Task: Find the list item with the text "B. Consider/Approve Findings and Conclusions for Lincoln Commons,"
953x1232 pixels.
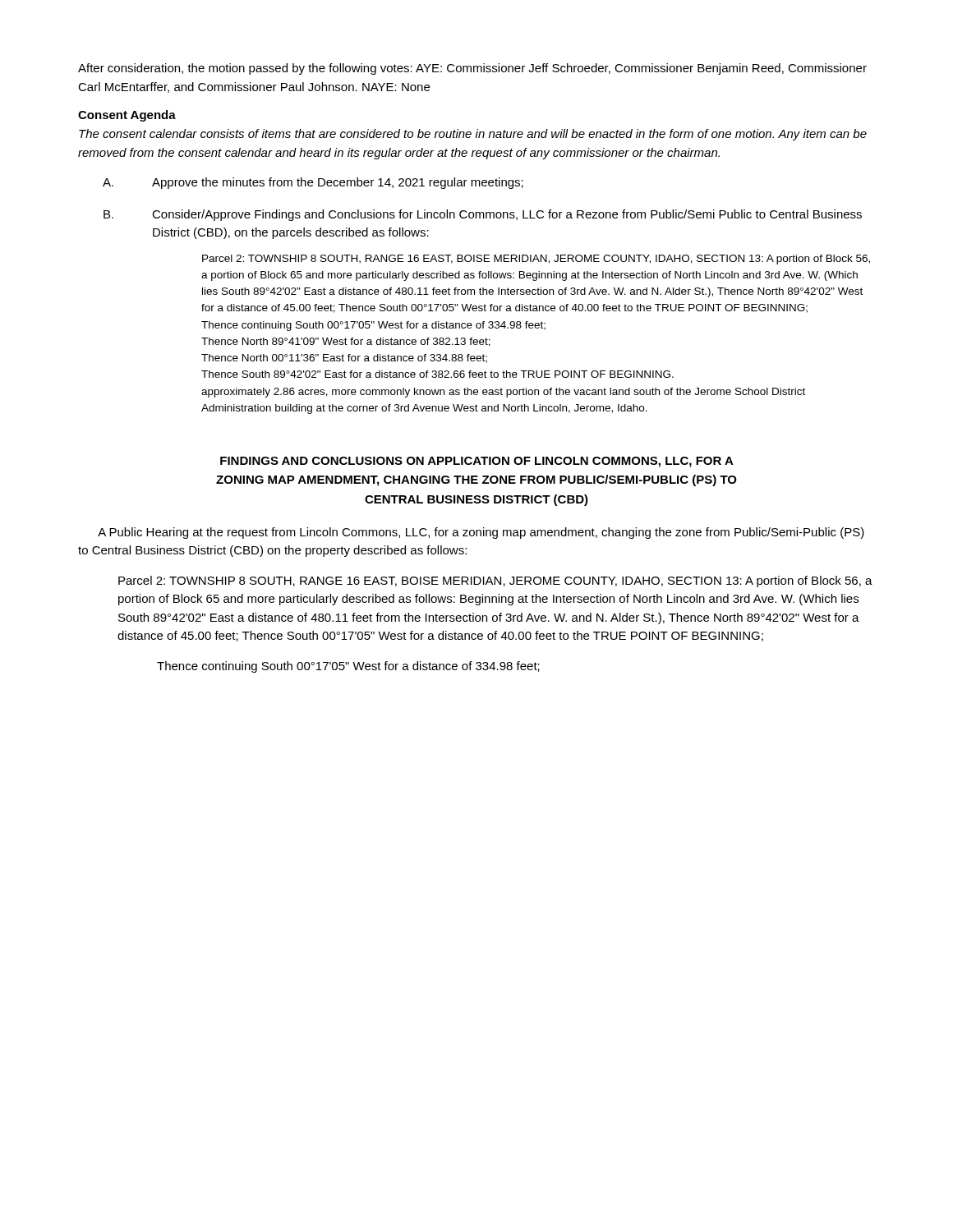Action: pyautogui.click(x=476, y=316)
